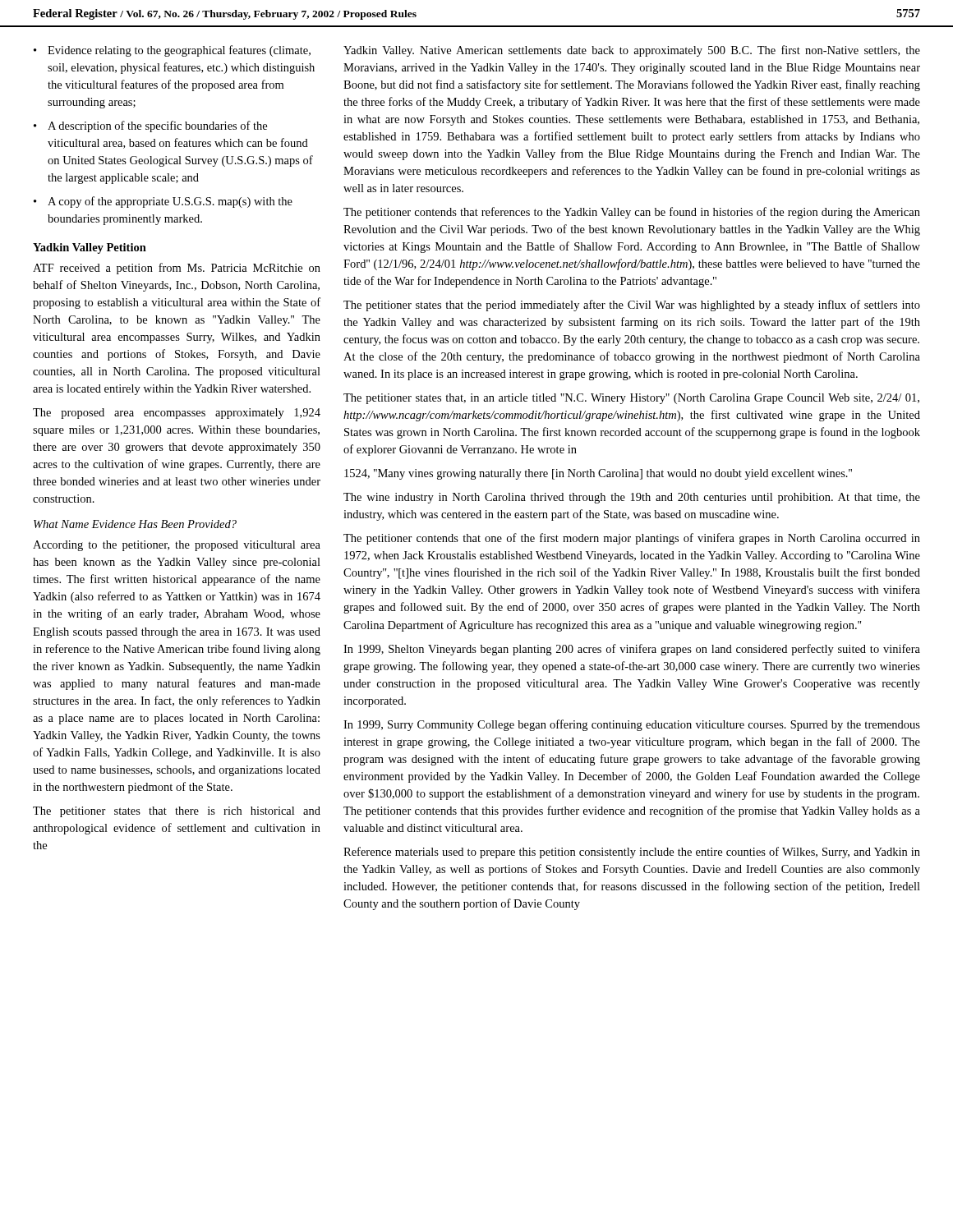This screenshot has height=1232, width=953.
Task: Find the block starting "The wine industry in"
Action: (x=632, y=506)
